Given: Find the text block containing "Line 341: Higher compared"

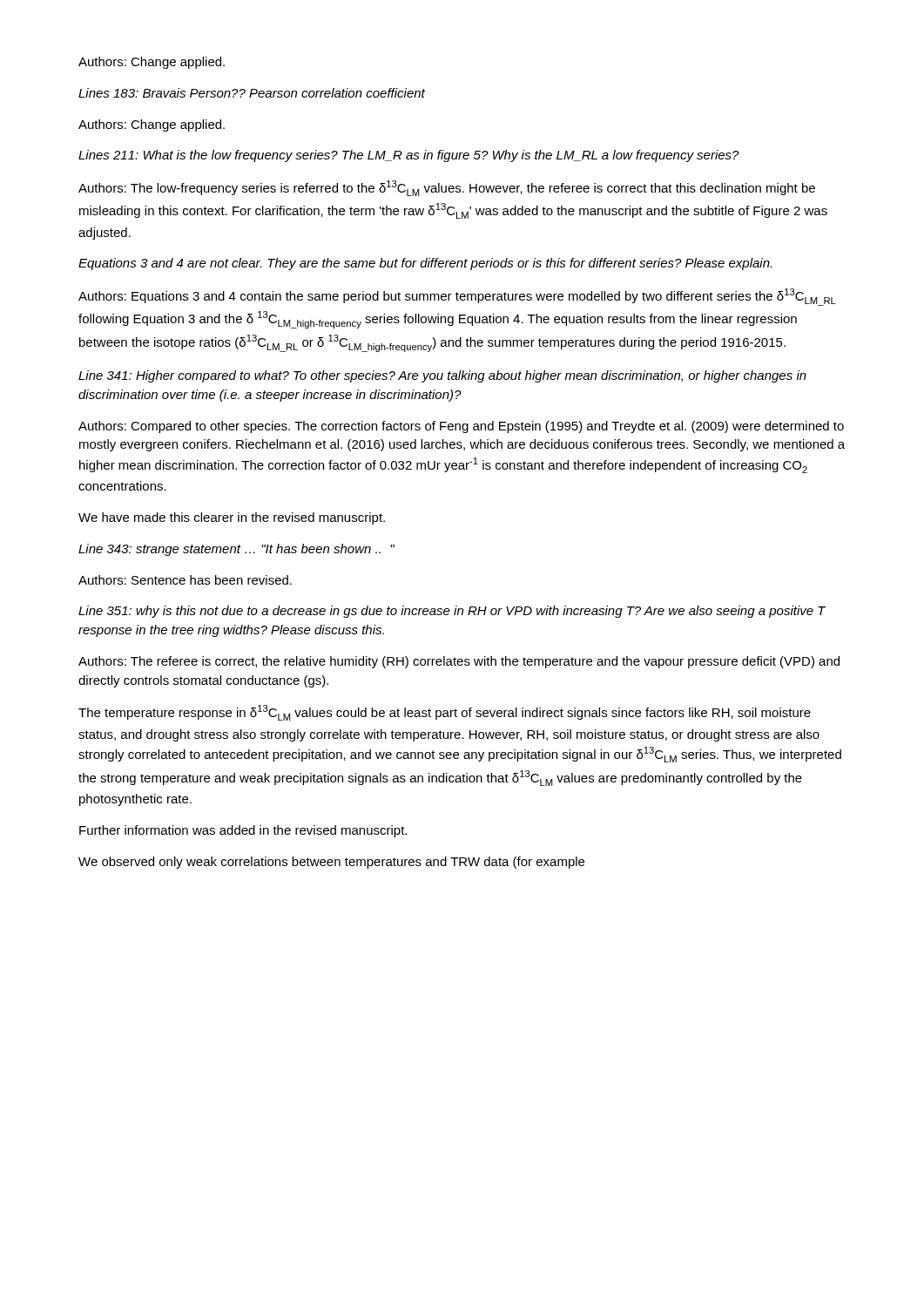Looking at the screenshot, I should pyautogui.click(x=442, y=385).
